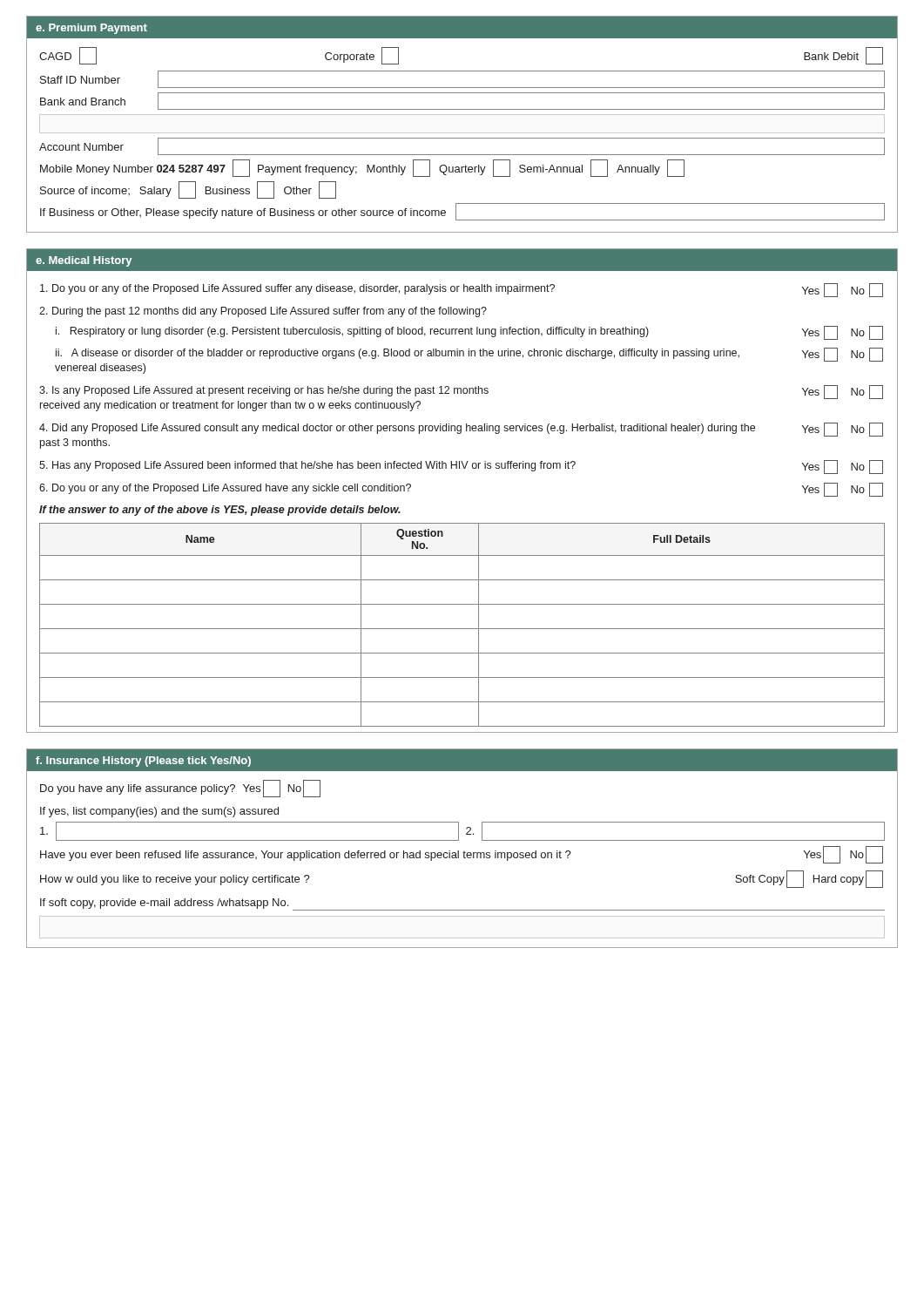Locate the block of text that opens with "If the answer to any of"

(x=220, y=509)
